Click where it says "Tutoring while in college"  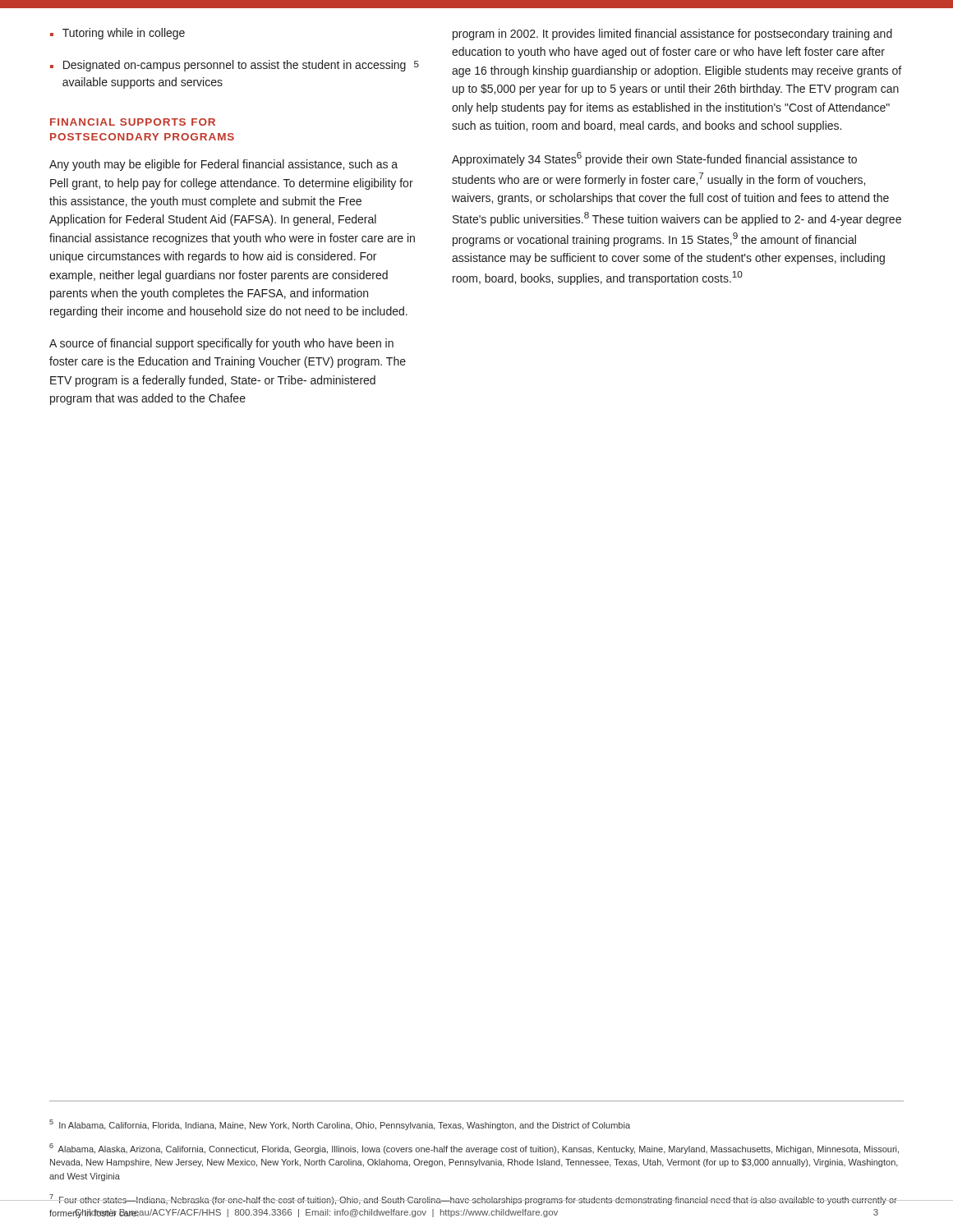[117, 34]
